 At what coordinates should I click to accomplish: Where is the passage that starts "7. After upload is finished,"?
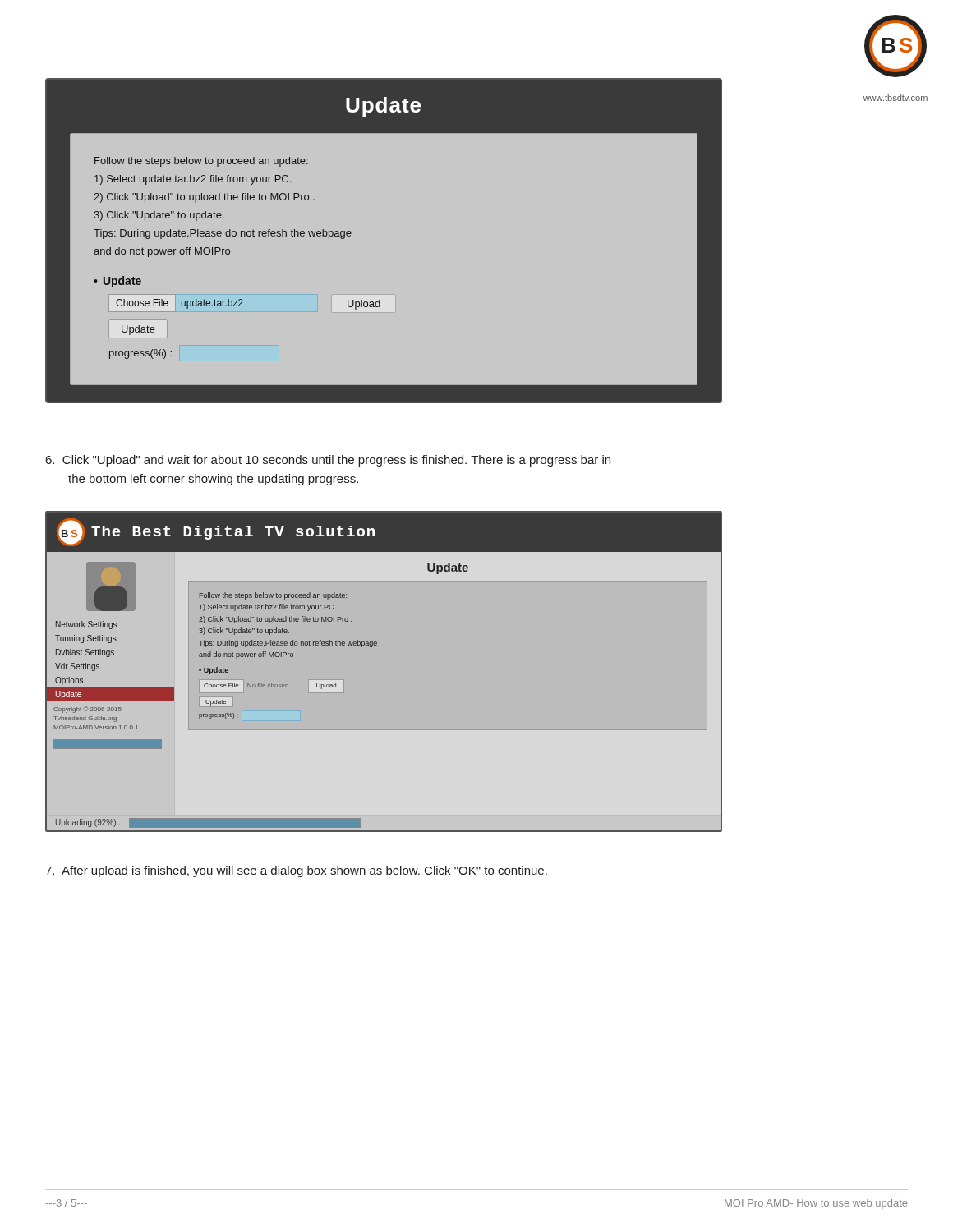(297, 870)
